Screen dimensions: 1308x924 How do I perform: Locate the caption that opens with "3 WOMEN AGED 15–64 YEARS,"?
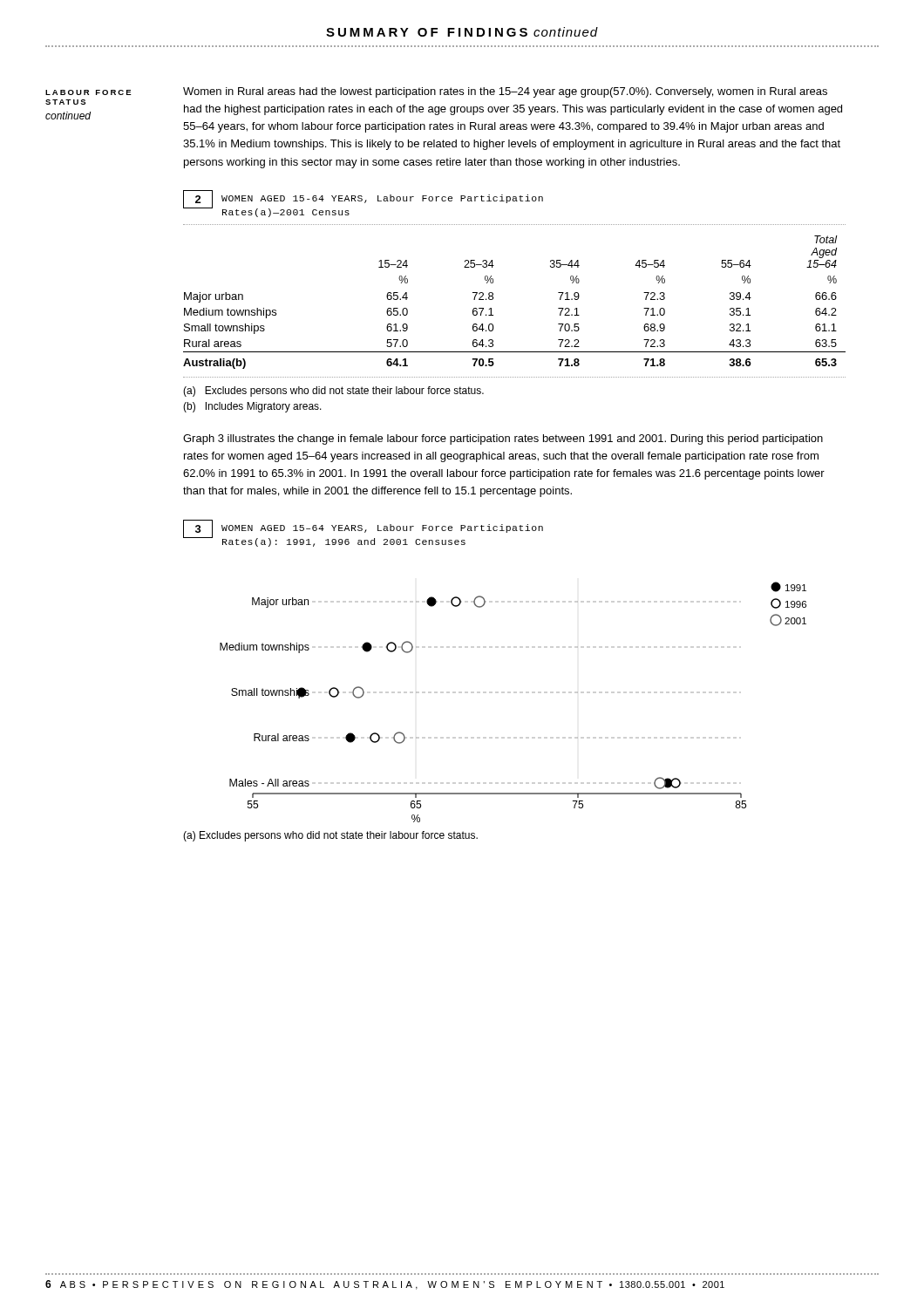pos(514,535)
